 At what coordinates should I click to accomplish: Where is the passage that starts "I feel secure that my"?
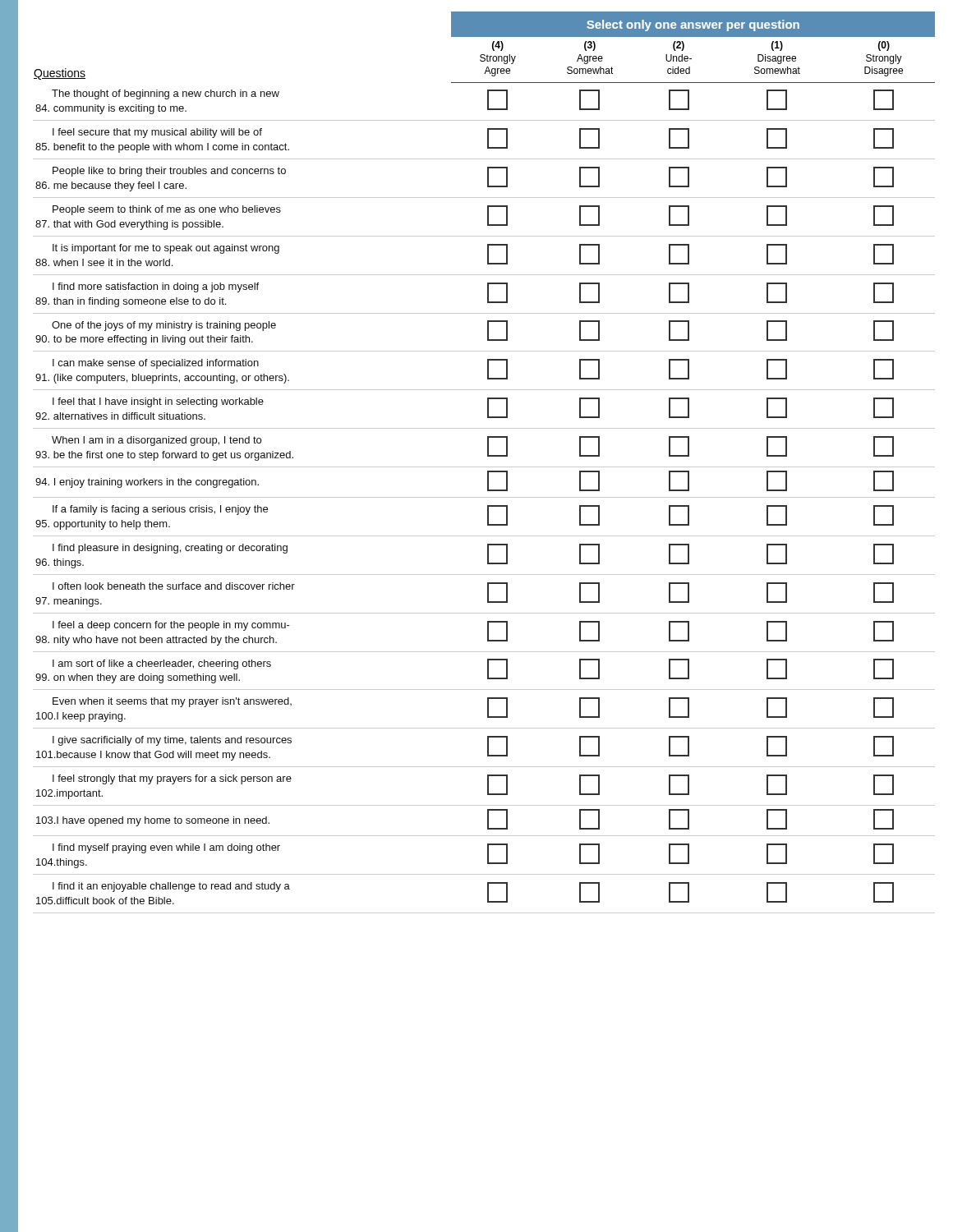484,140
